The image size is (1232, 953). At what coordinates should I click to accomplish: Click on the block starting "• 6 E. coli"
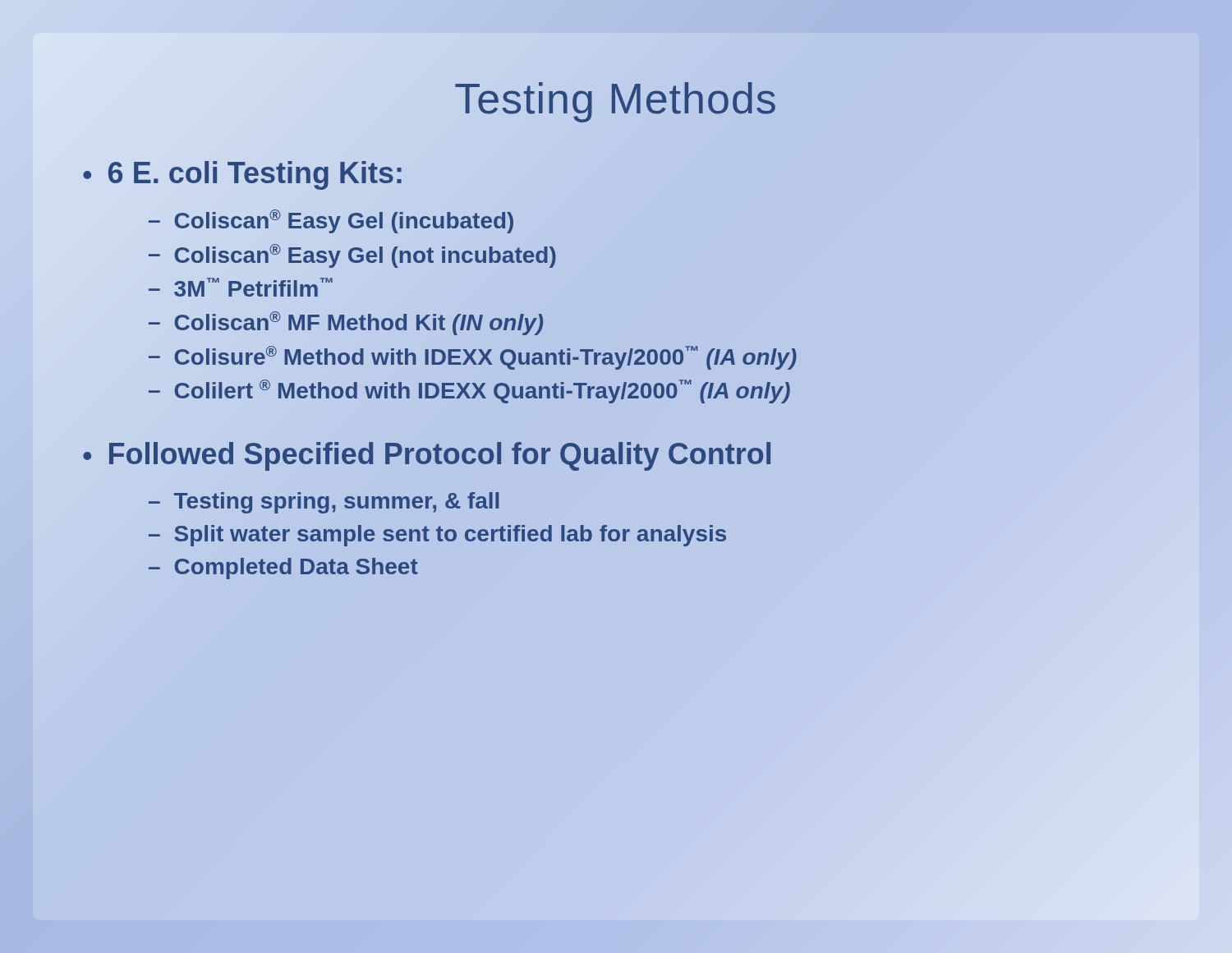[x=242, y=175]
